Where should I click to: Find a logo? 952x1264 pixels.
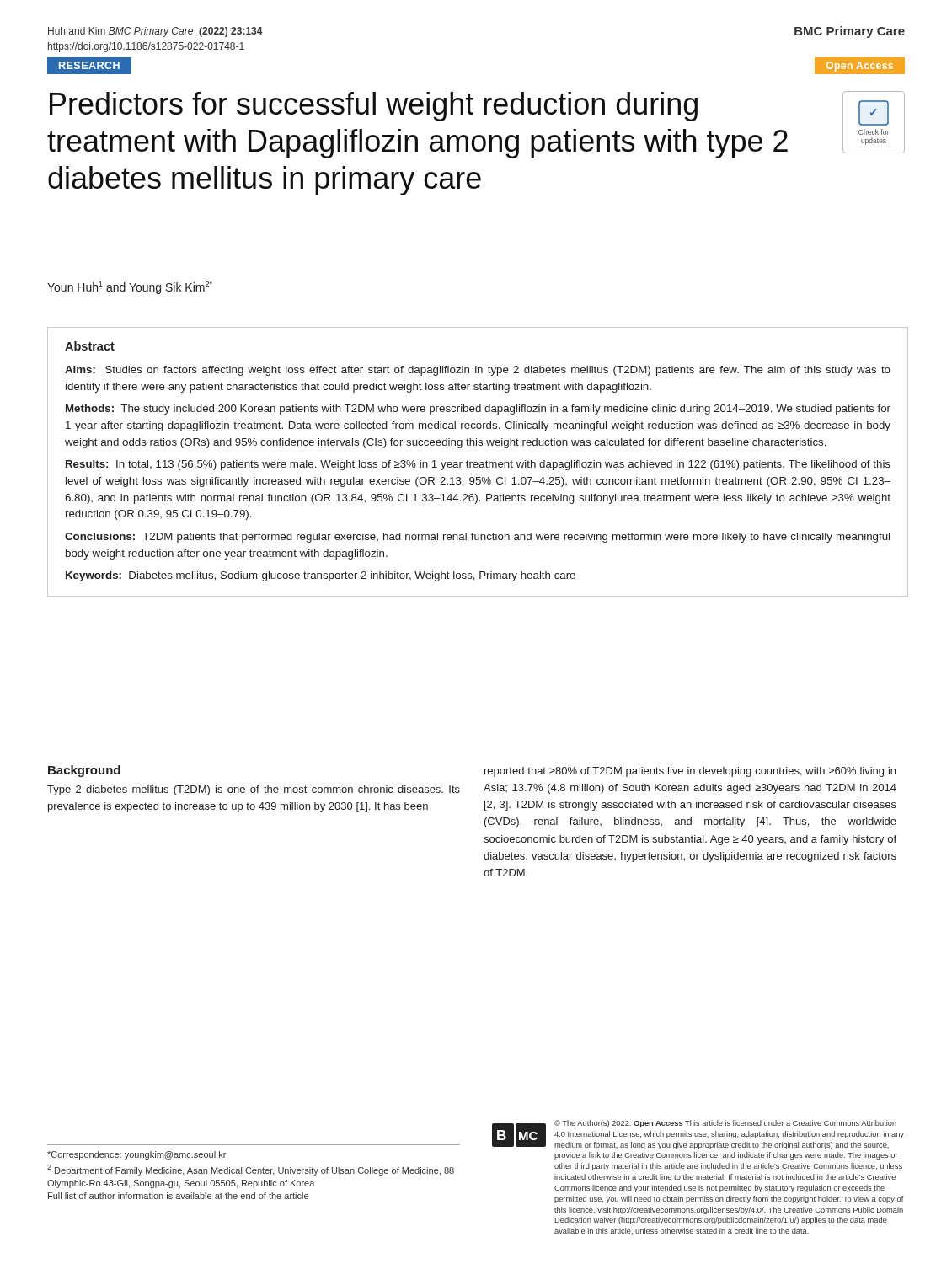519,1136
